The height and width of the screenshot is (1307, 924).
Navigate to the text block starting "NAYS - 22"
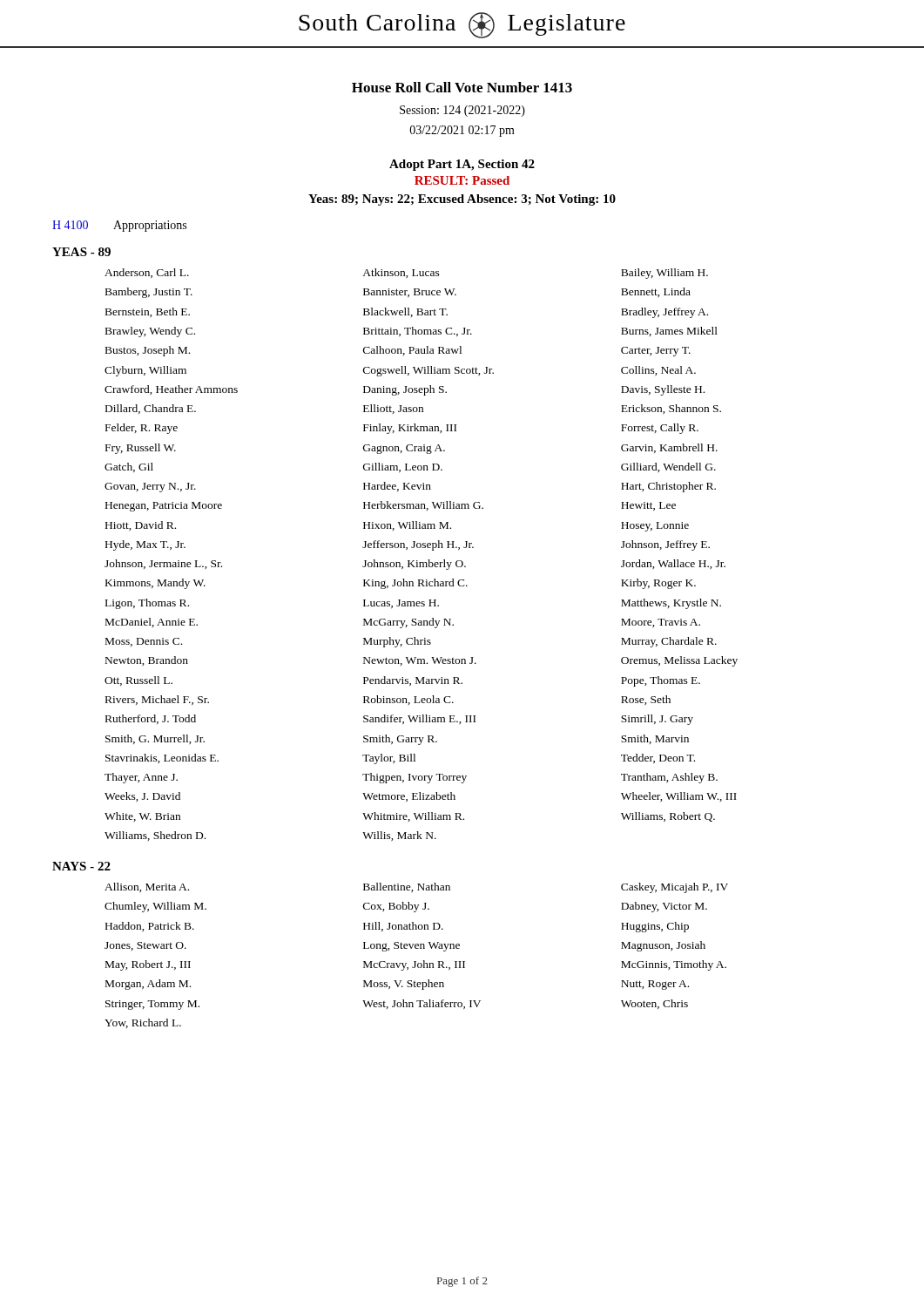(x=81, y=866)
